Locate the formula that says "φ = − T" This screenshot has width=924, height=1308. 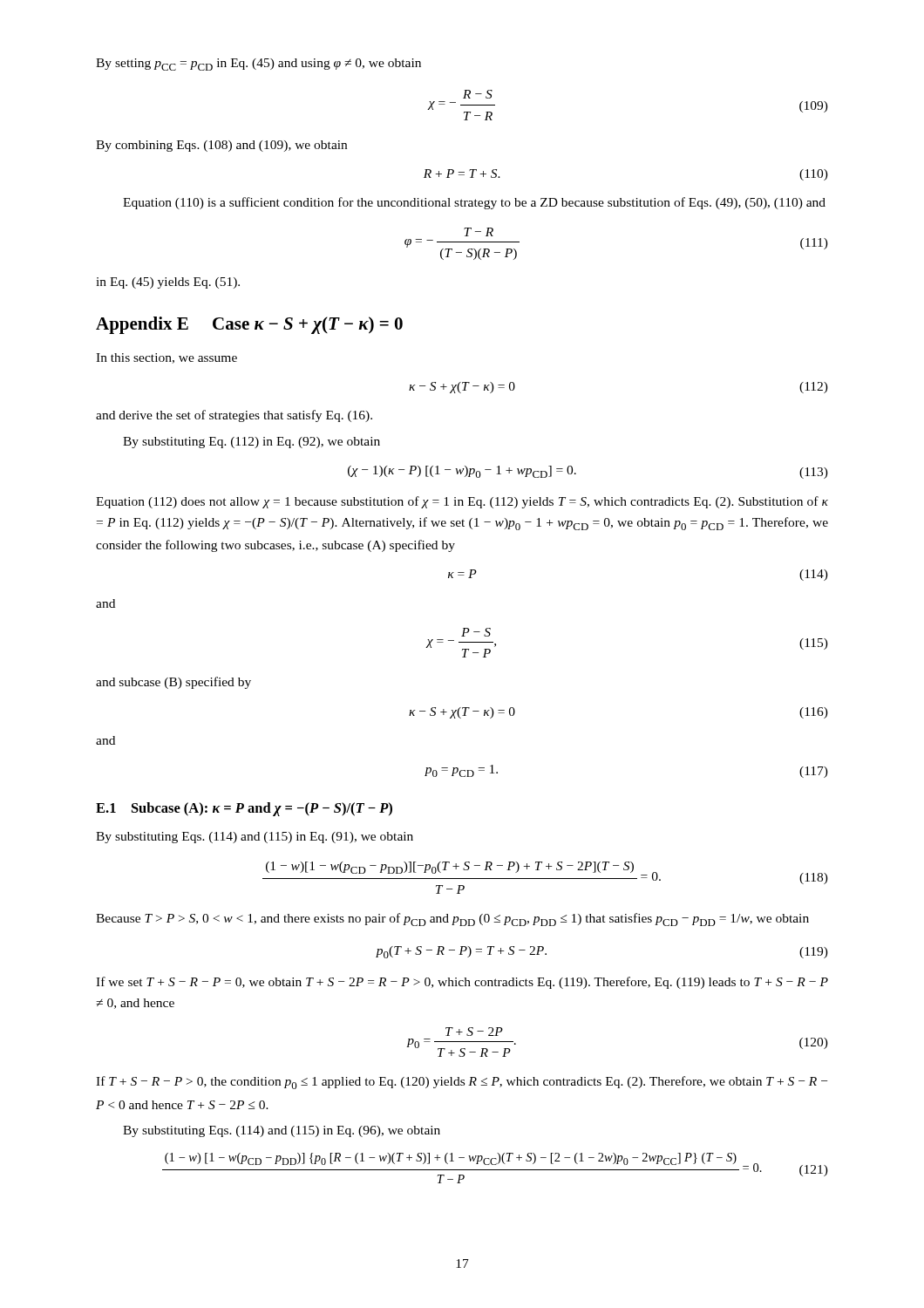coord(462,242)
